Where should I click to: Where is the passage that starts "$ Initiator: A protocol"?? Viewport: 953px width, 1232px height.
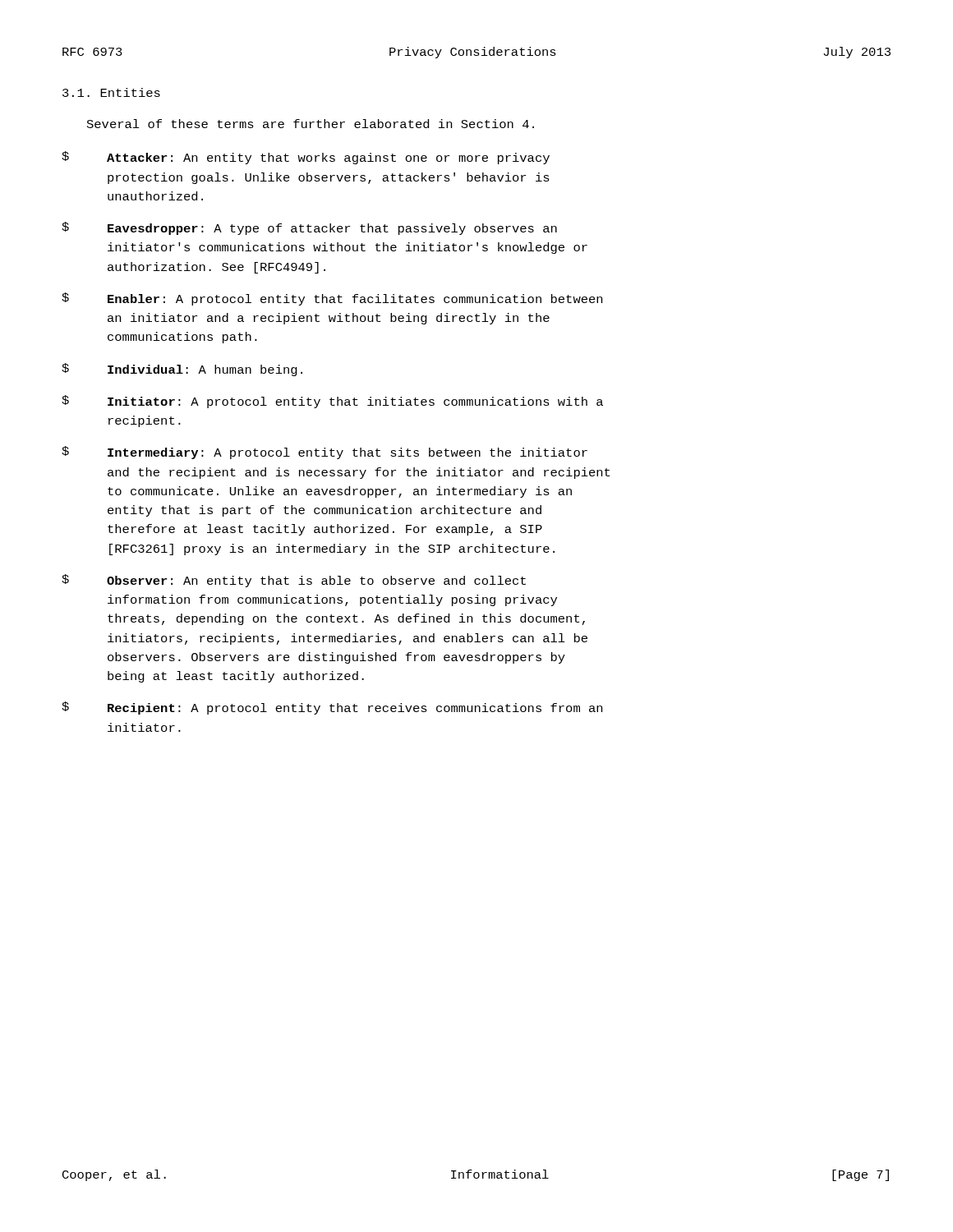pos(476,412)
